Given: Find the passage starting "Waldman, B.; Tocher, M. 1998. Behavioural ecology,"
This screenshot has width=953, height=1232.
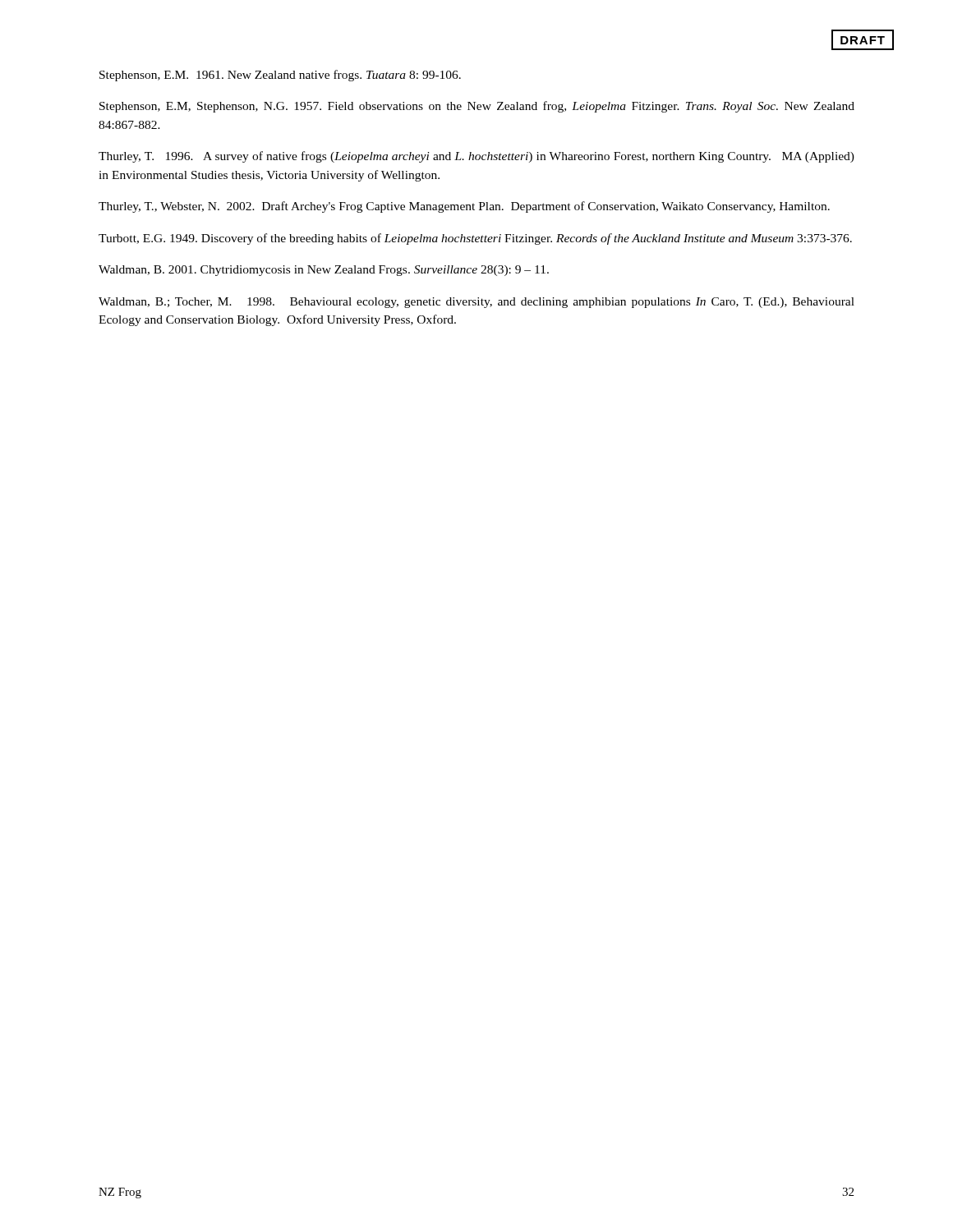Looking at the screenshot, I should tap(476, 310).
